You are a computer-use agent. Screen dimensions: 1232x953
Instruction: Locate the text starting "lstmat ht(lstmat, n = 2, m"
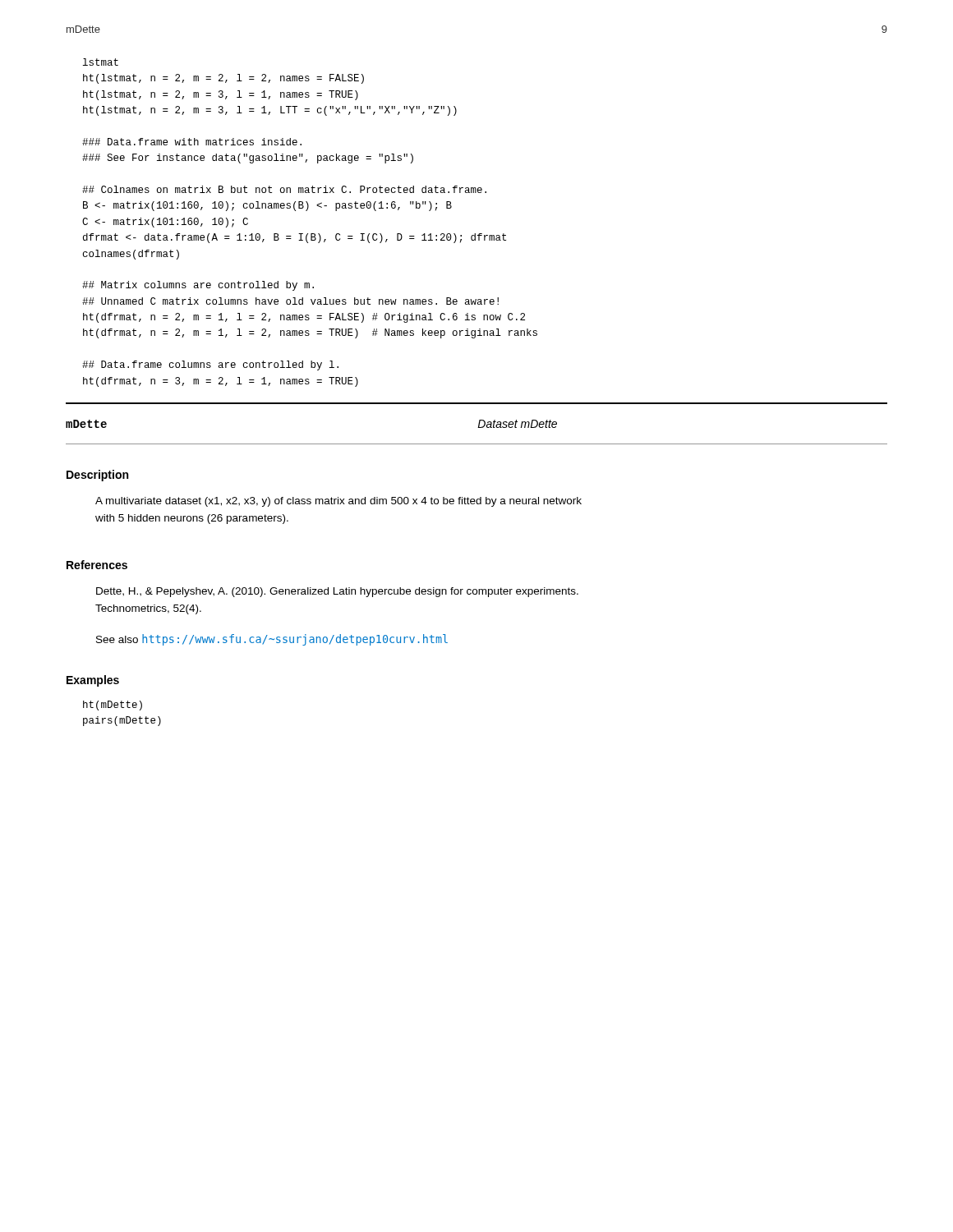point(485,223)
